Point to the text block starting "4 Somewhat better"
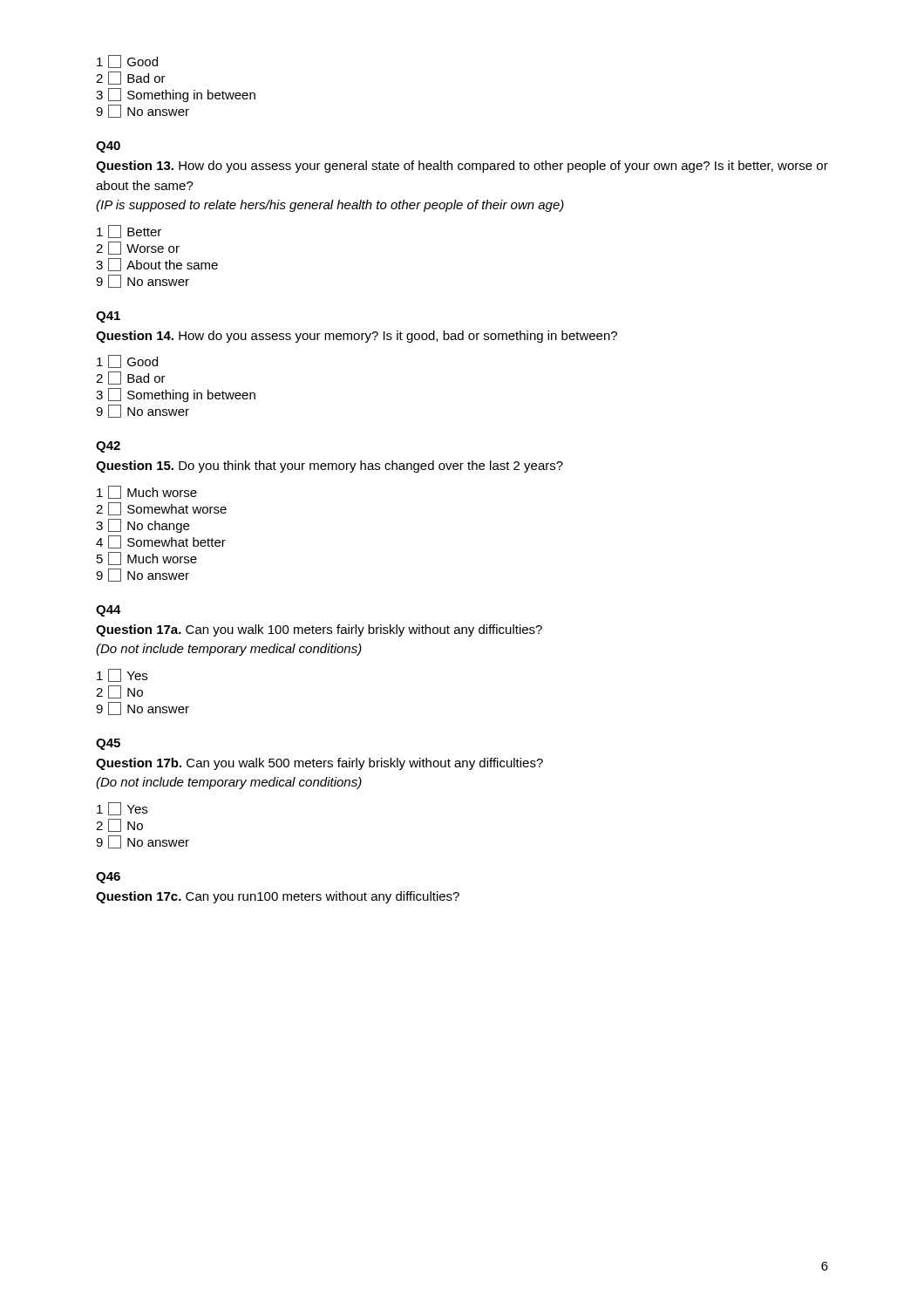 (x=161, y=542)
